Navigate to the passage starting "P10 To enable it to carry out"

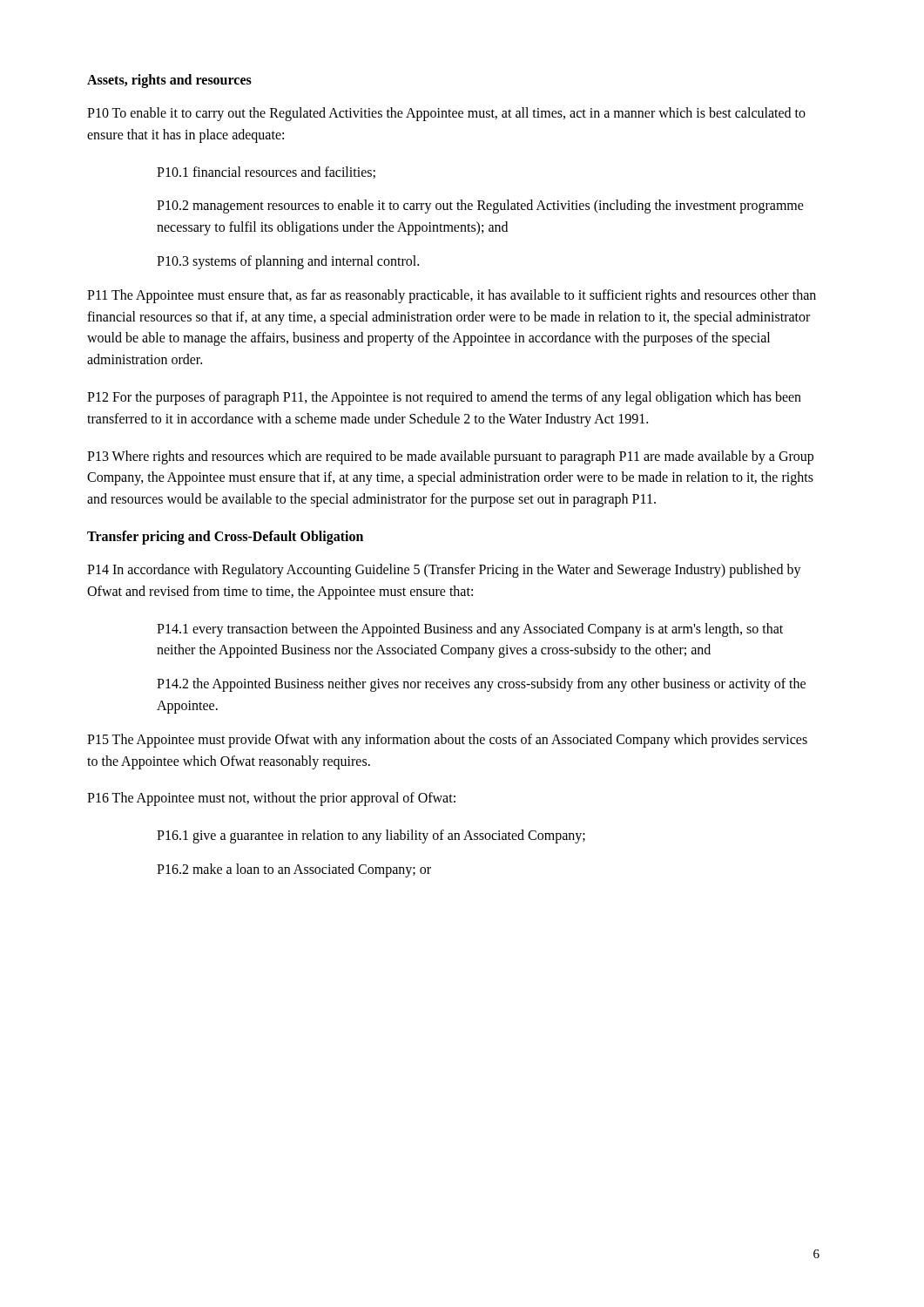pyautogui.click(x=446, y=124)
